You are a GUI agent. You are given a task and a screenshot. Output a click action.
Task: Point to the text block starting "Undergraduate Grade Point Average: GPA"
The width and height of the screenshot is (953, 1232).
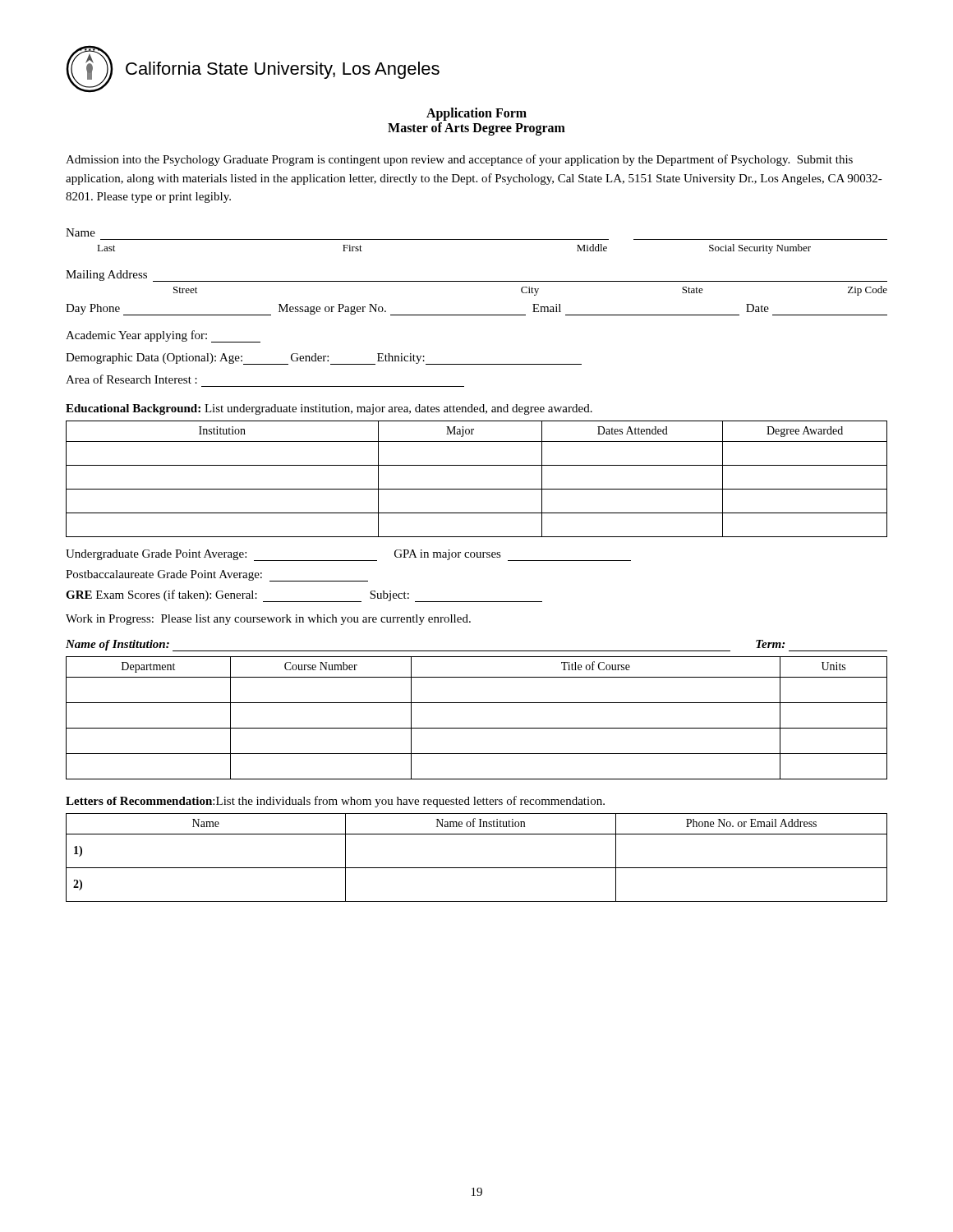tap(158, 555)
